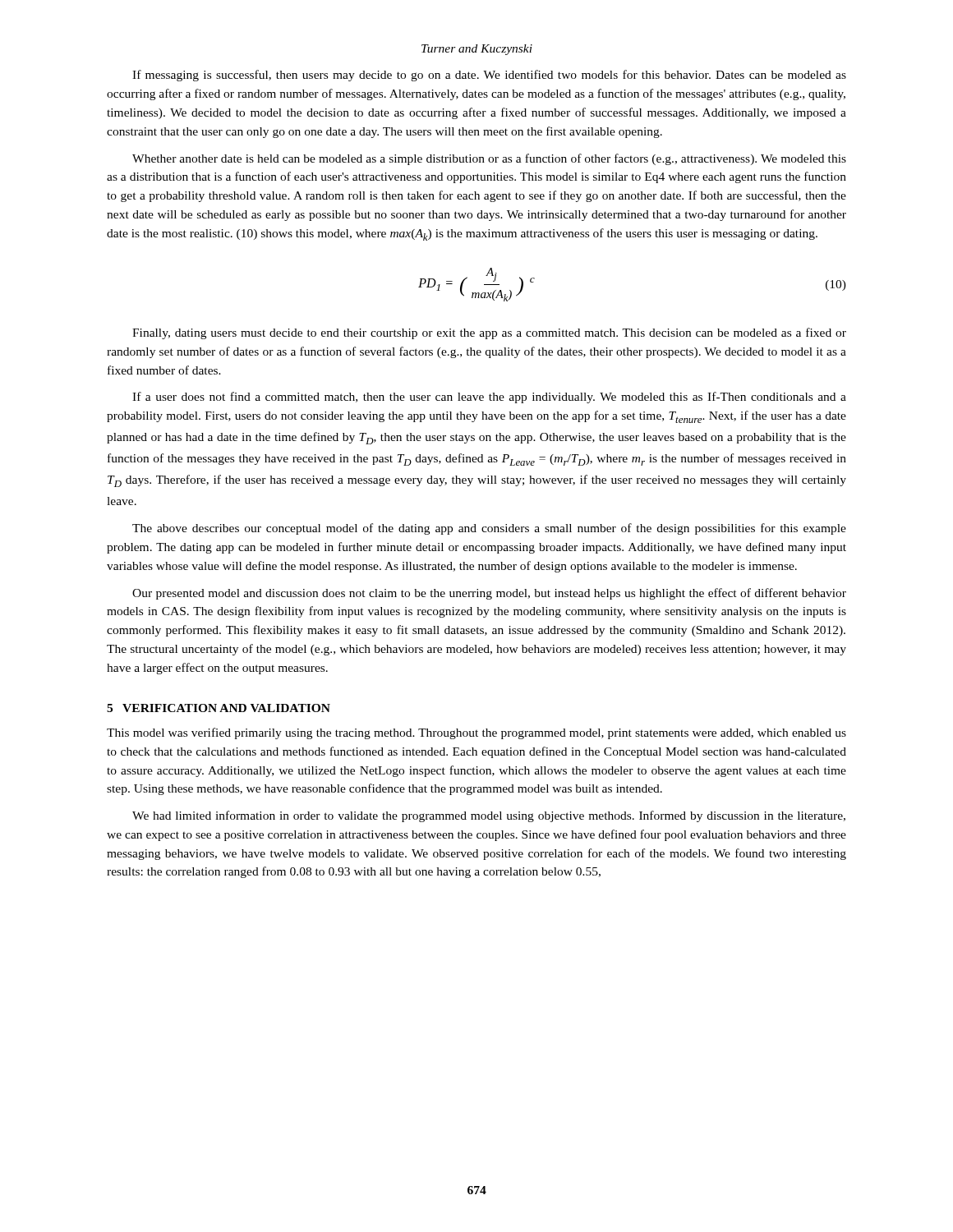Image resolution: width=953 pixels, height=1232 pixels.
Task: Locate the block of text that opens with "If messaging is successful, then users may"
Action: point(476,103)
